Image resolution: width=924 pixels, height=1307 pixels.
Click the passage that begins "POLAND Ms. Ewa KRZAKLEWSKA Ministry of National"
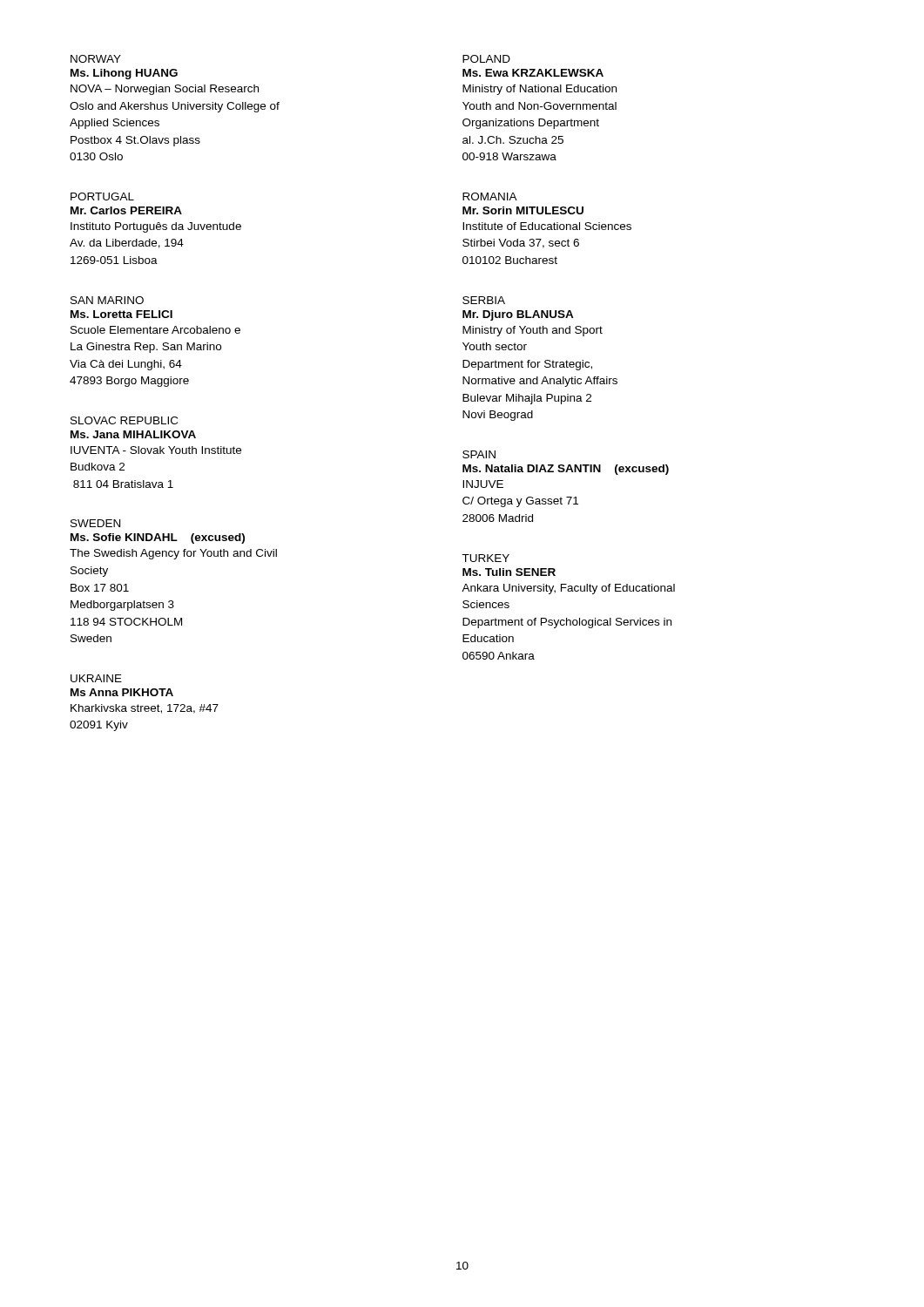486,59
